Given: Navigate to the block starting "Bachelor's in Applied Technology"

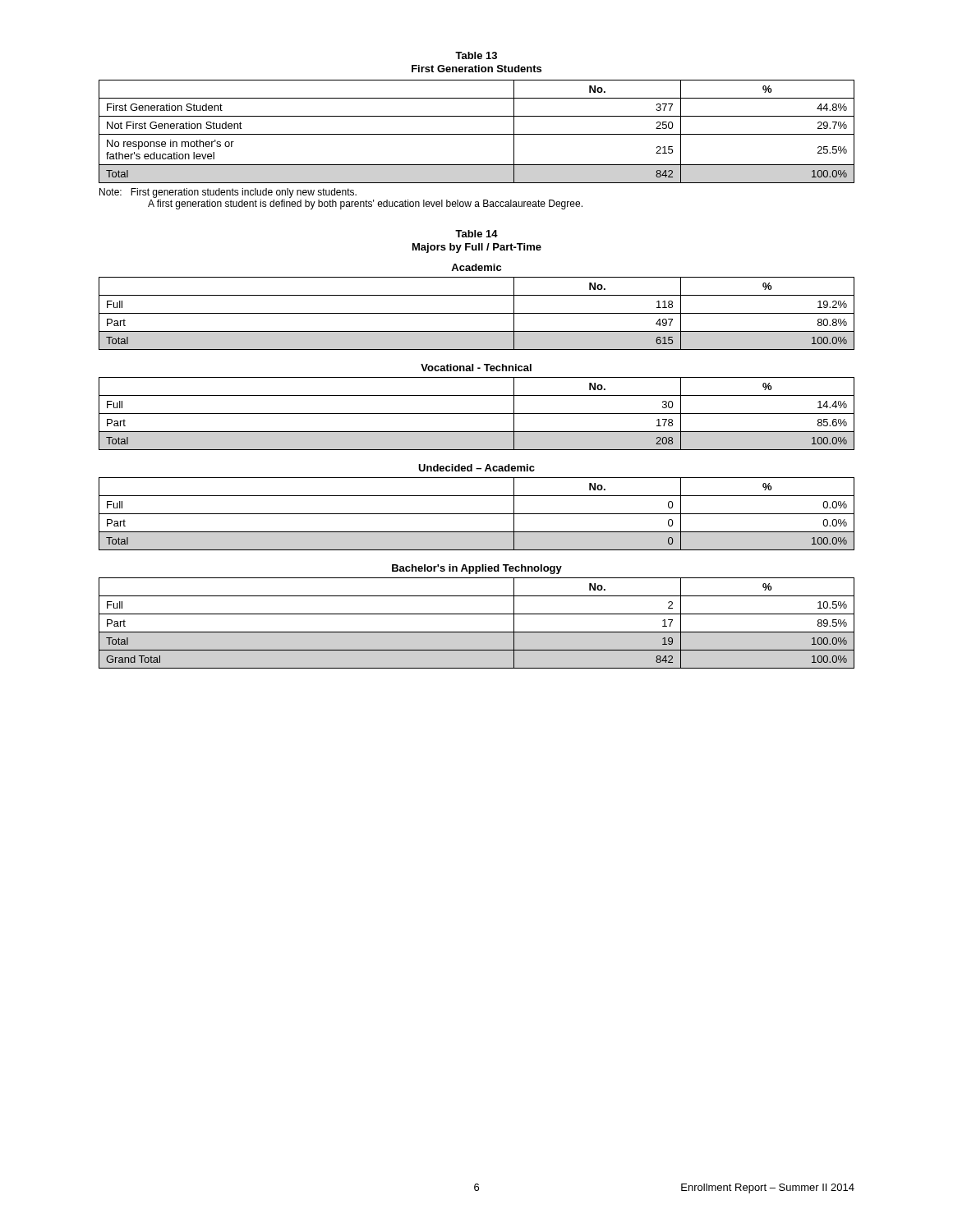Looking at the screenshot, I should (x=476, y=568).
